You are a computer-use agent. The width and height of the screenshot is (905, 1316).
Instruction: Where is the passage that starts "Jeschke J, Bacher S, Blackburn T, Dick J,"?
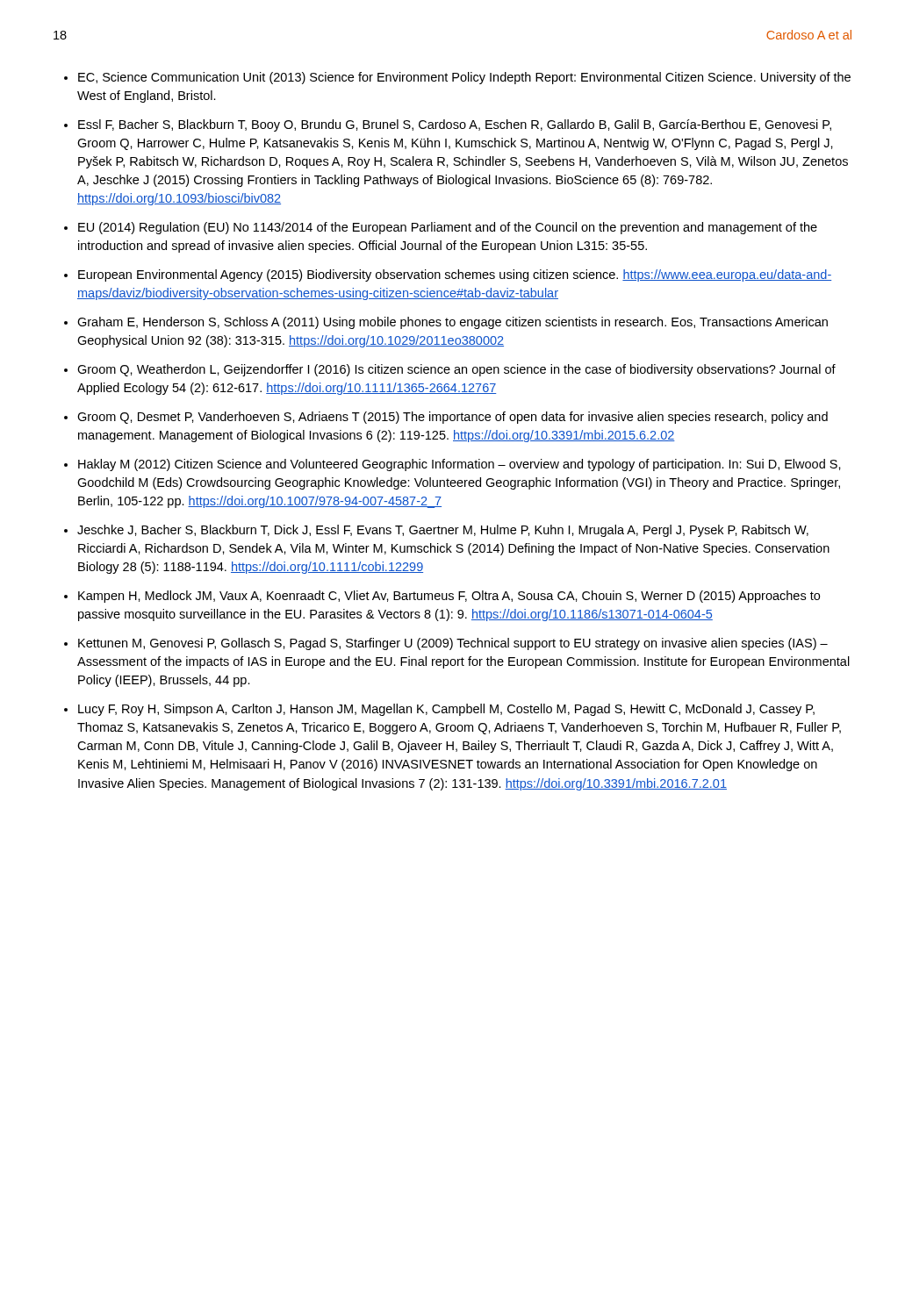point(453,549)
